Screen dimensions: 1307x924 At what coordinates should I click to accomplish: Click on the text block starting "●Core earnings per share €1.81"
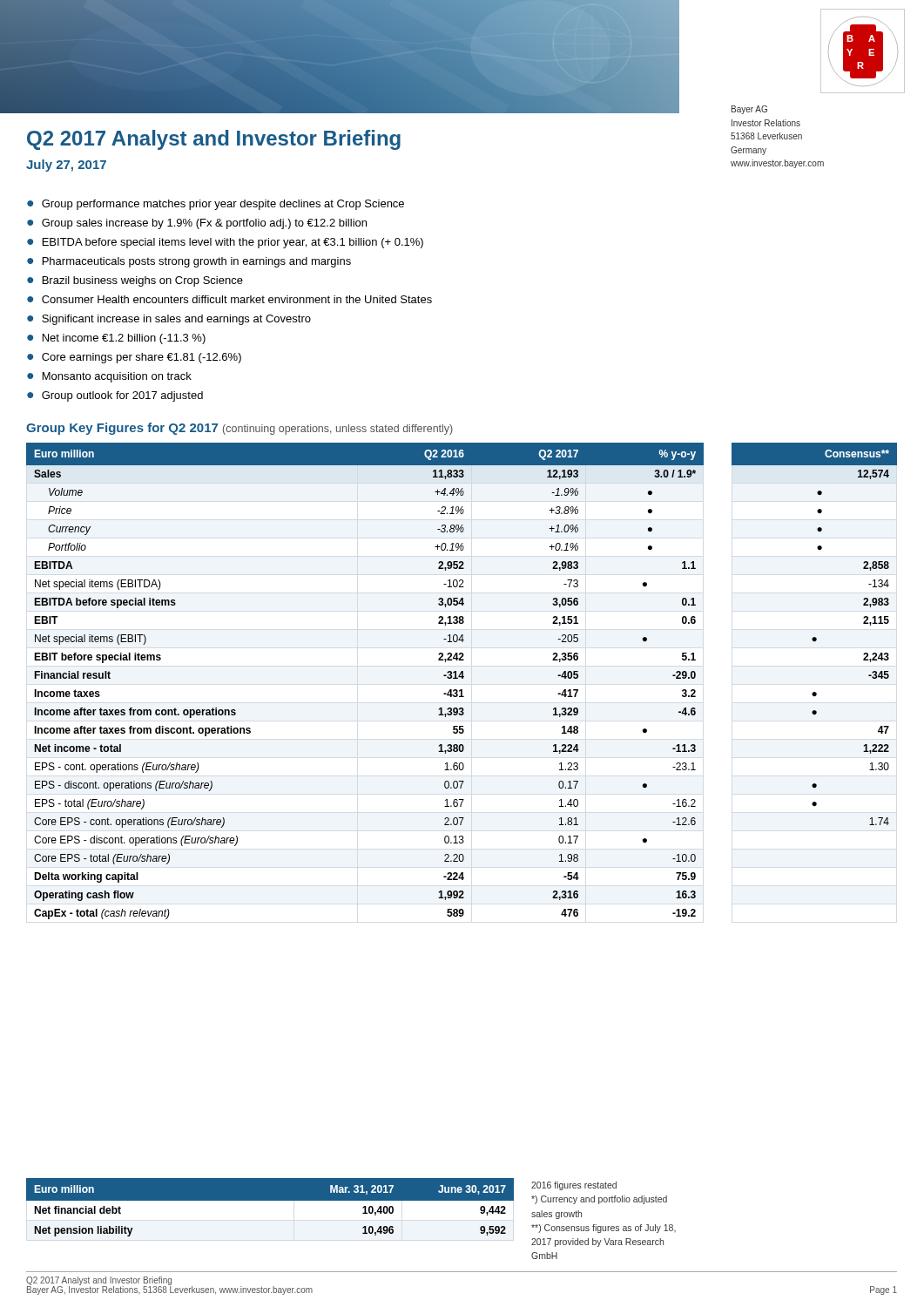134,357
